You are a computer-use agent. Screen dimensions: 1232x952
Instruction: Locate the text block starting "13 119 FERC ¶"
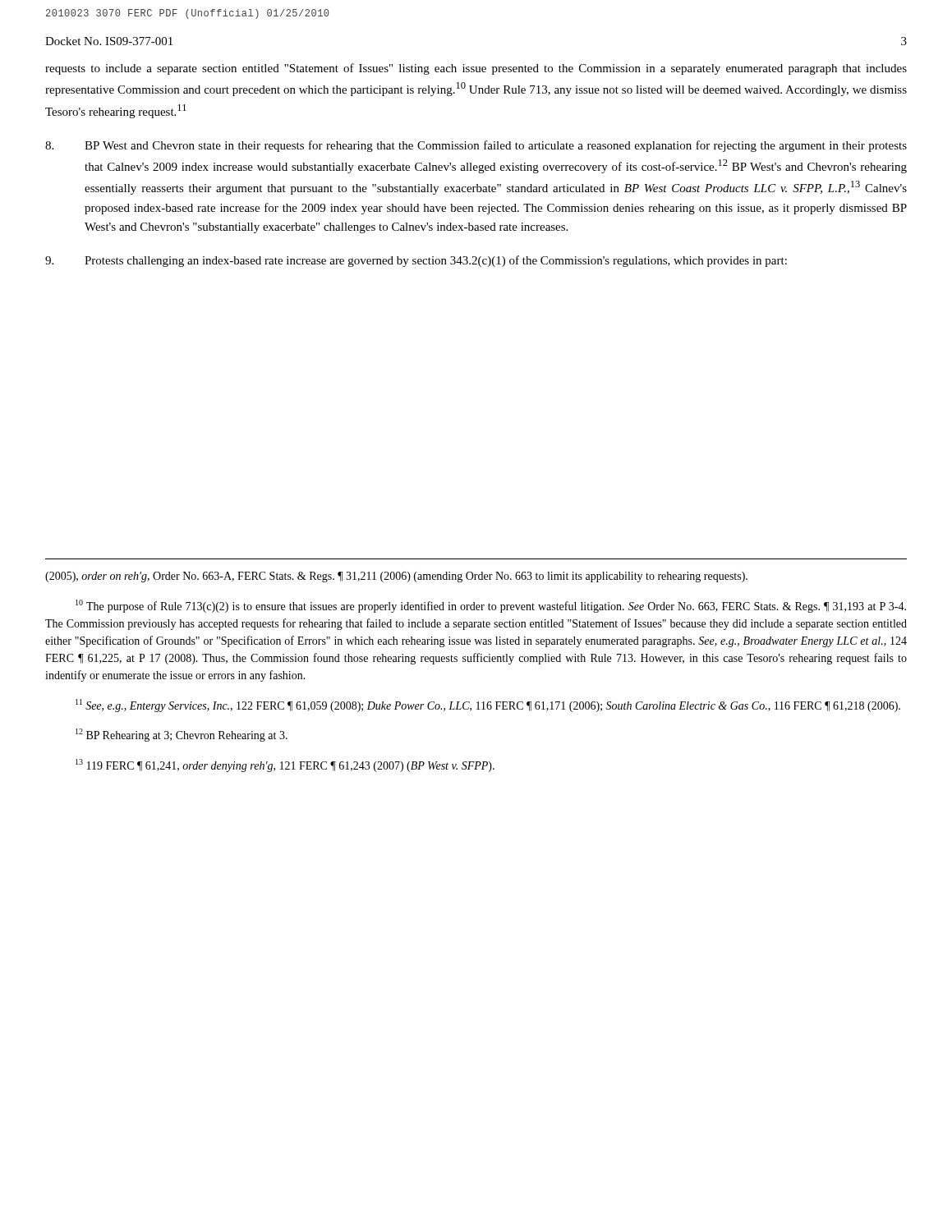click(285, 764)
